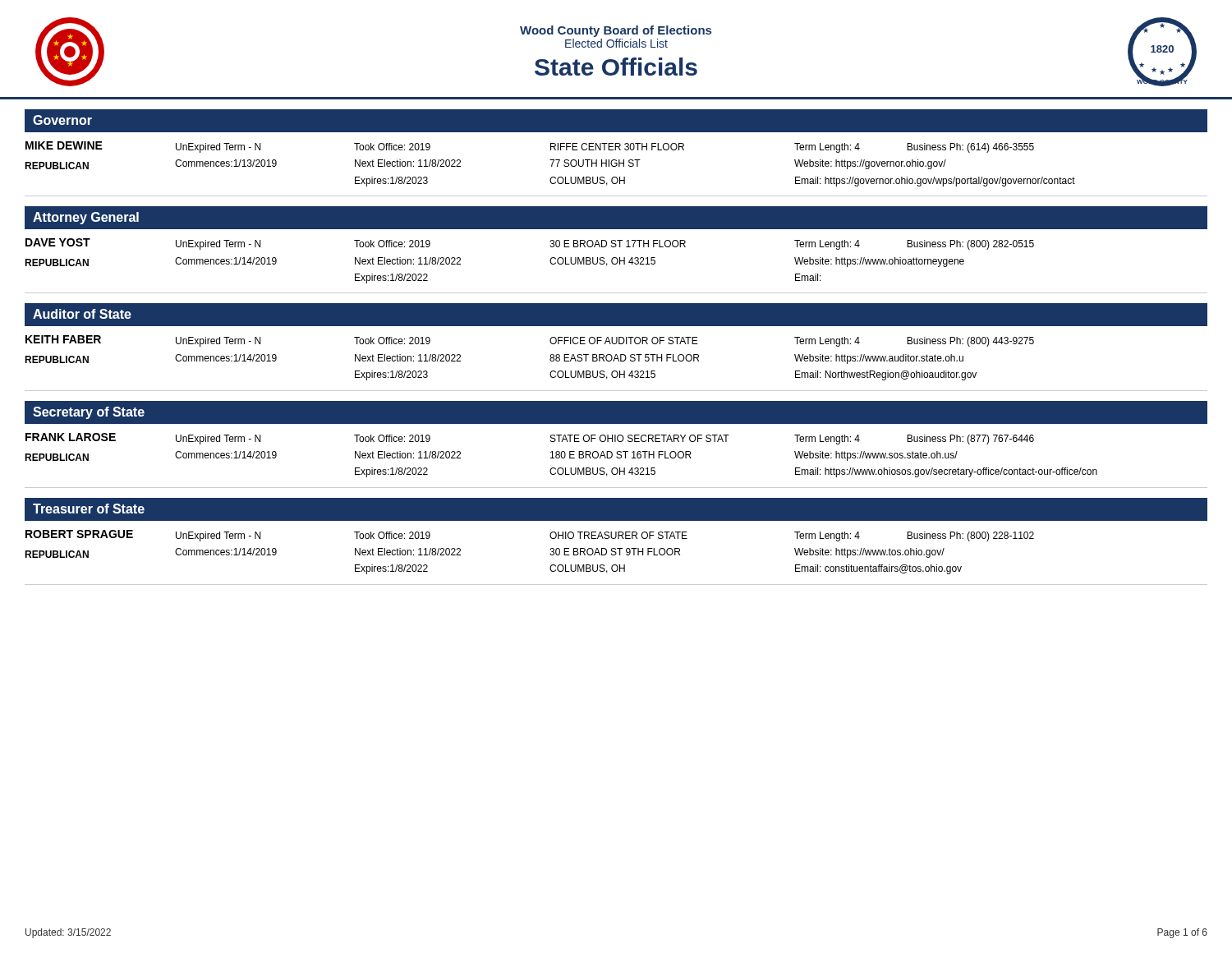
Task: Locate the text "Secretary of State"
Action: (89, 412)
